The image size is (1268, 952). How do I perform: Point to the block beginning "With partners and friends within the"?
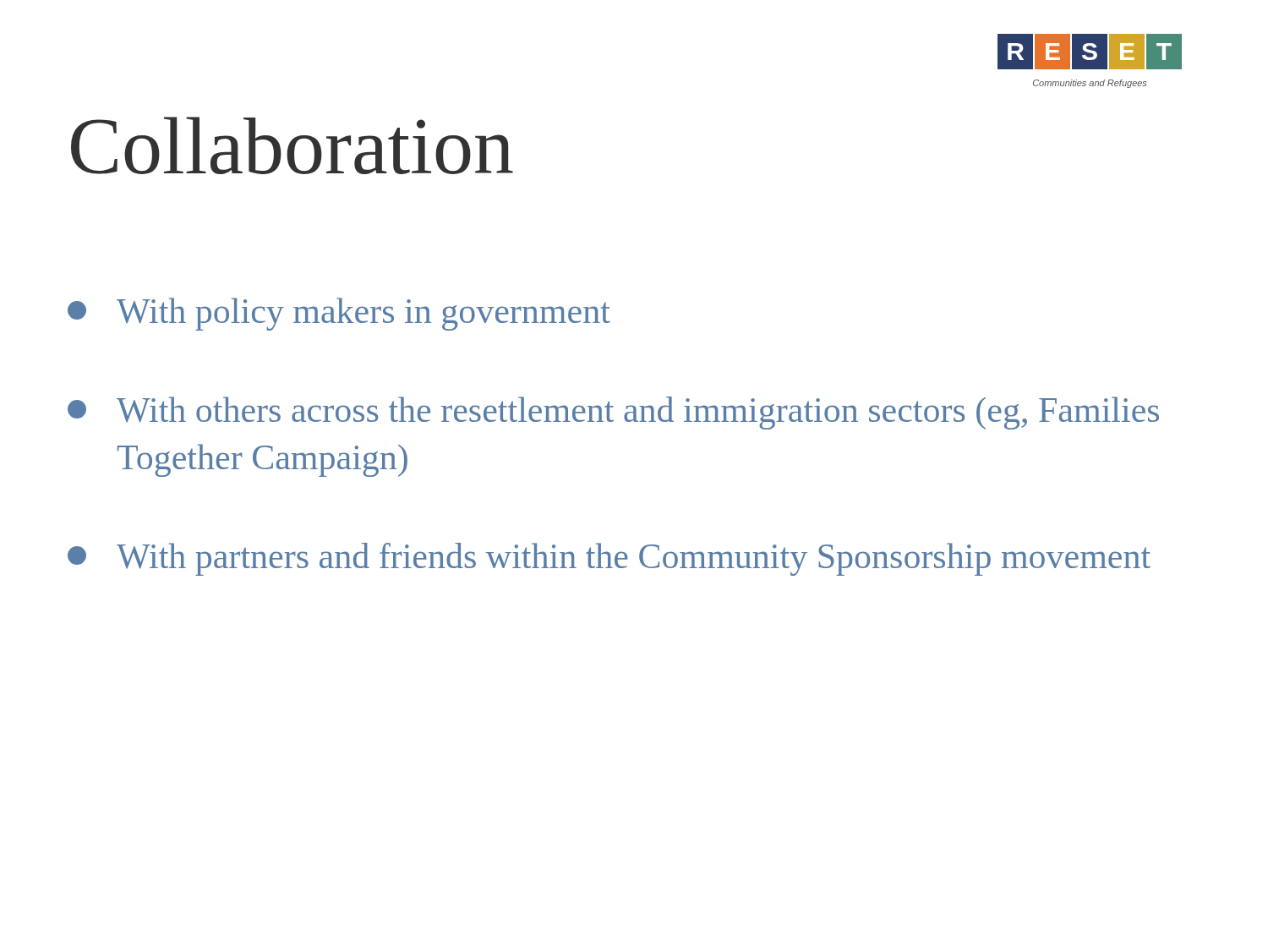pyautogui.click(x=609, y=557)
